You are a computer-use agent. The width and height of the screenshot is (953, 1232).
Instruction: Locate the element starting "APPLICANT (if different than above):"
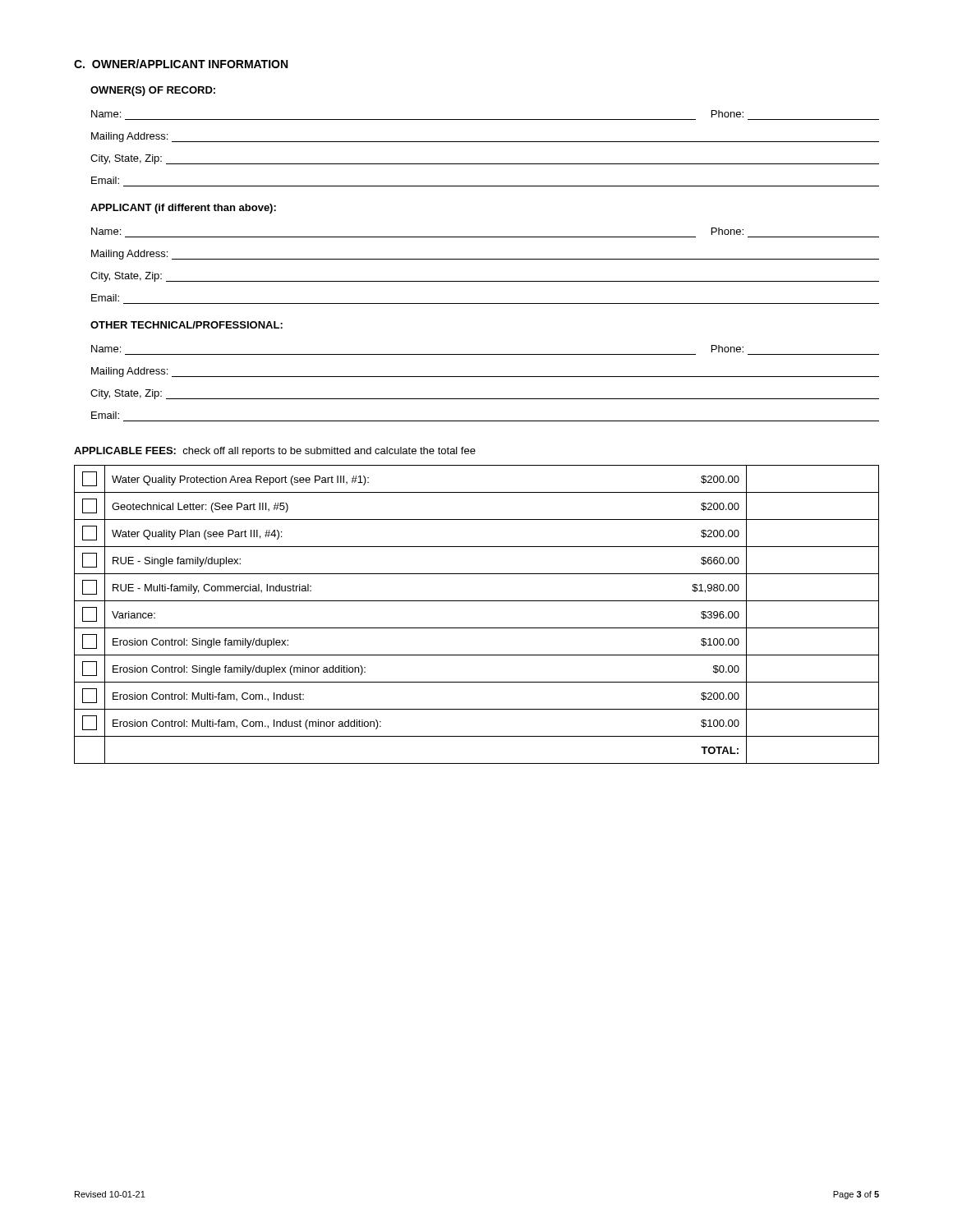pyautogui.click(x=184, y=207)
